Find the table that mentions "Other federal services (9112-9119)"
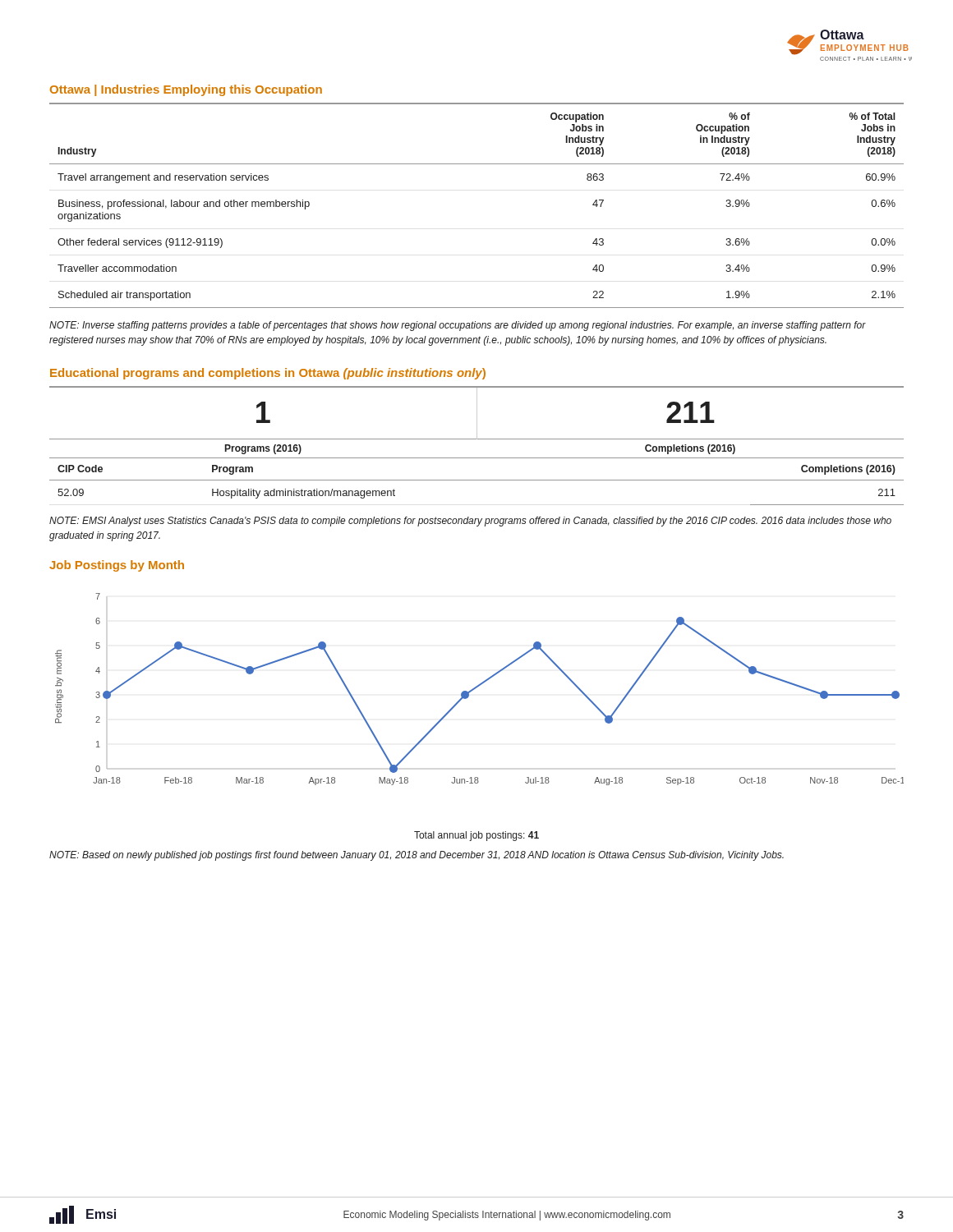 pos(476,205)
